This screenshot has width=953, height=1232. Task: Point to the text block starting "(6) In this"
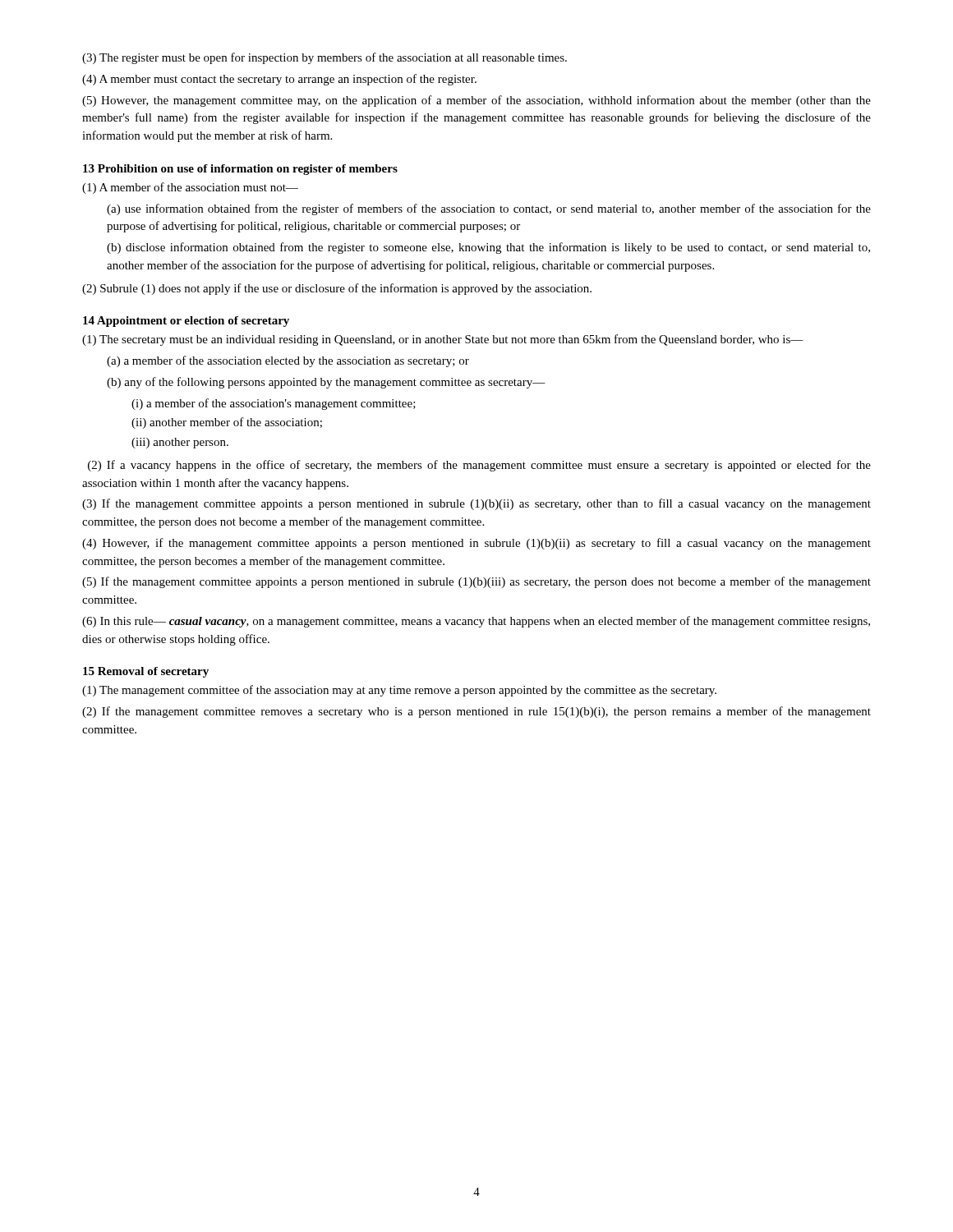point(476,630)
